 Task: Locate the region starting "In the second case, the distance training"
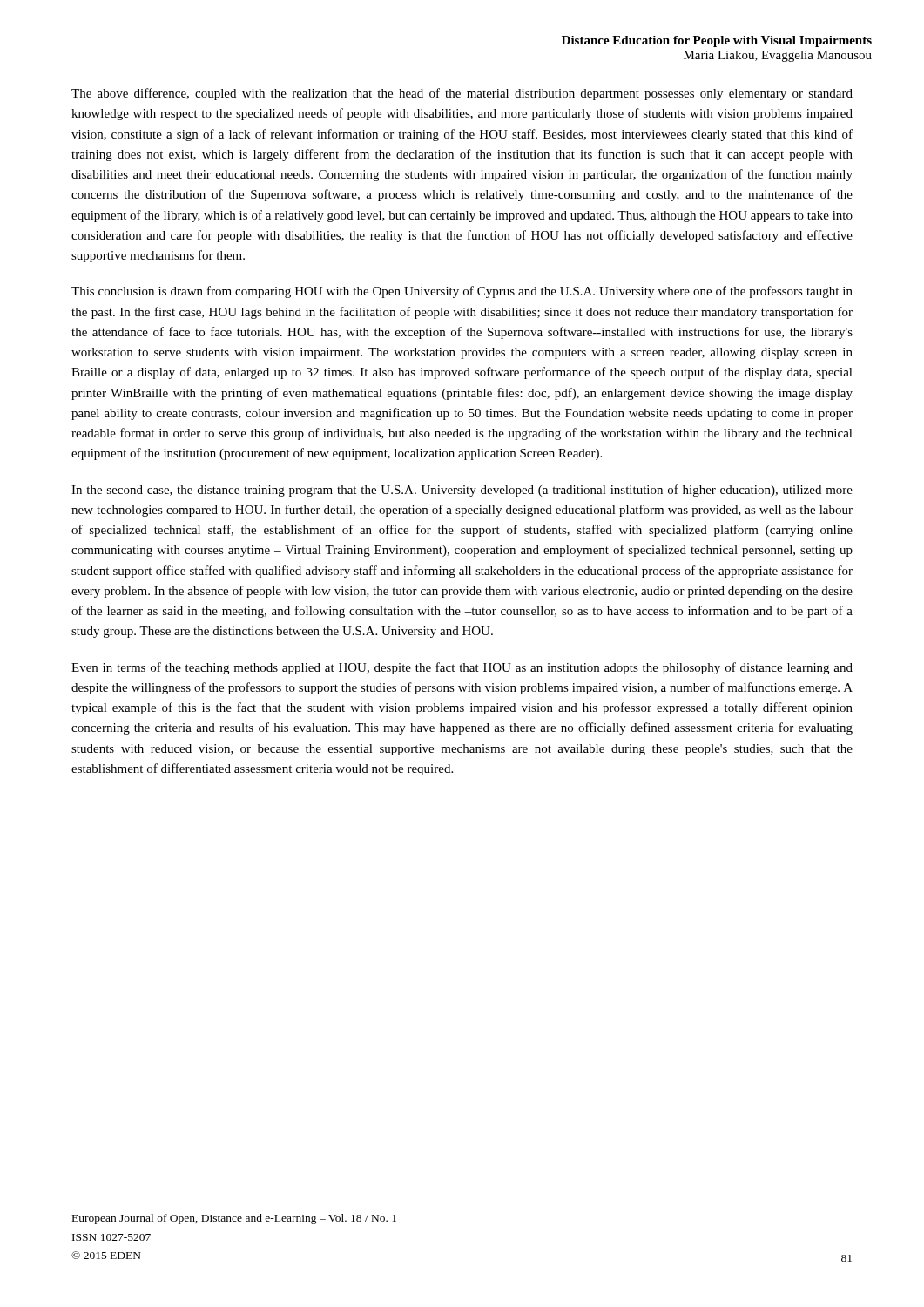coord(462,560)
